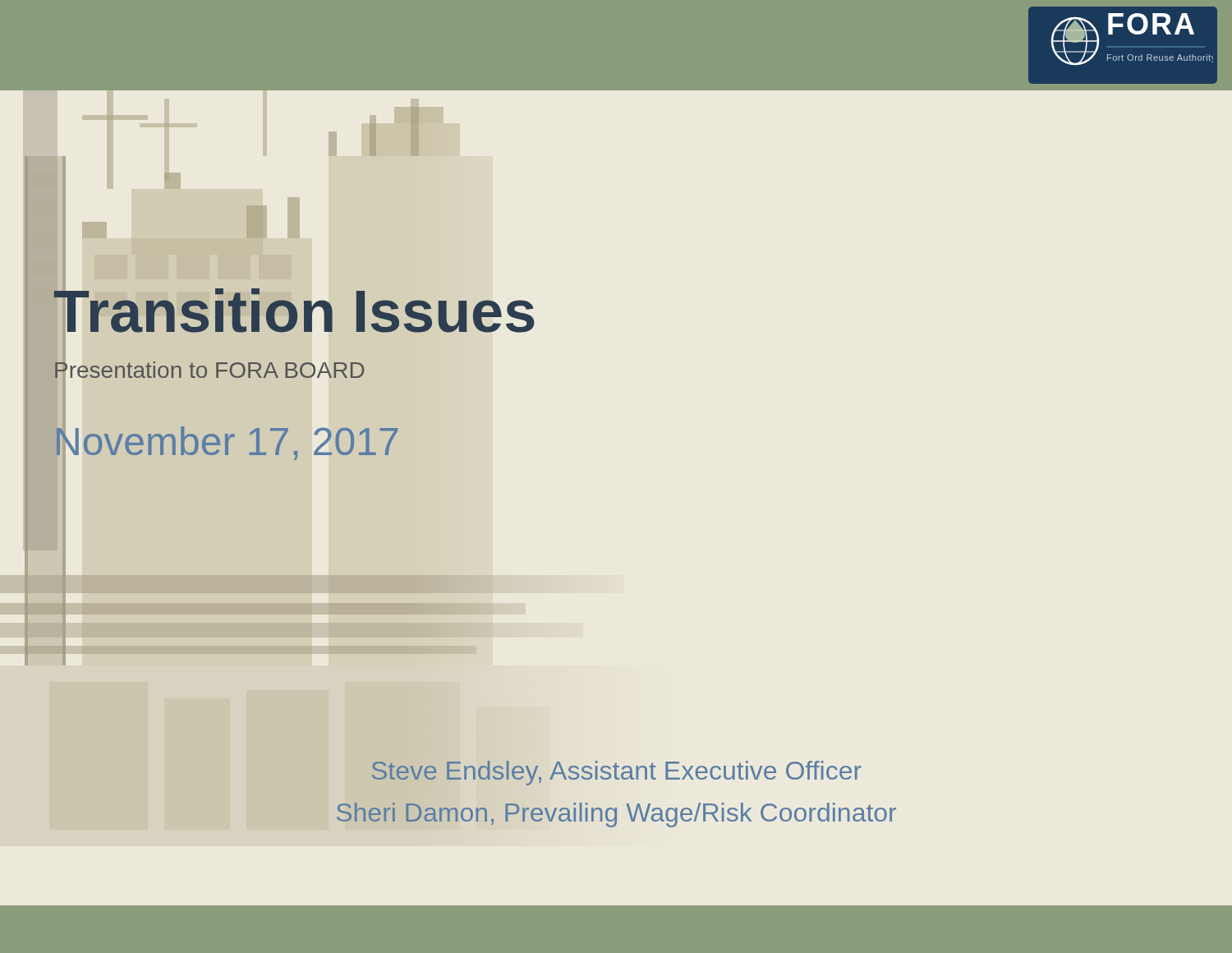Point to "November 17, 2017"

click(x=227, y=442)
